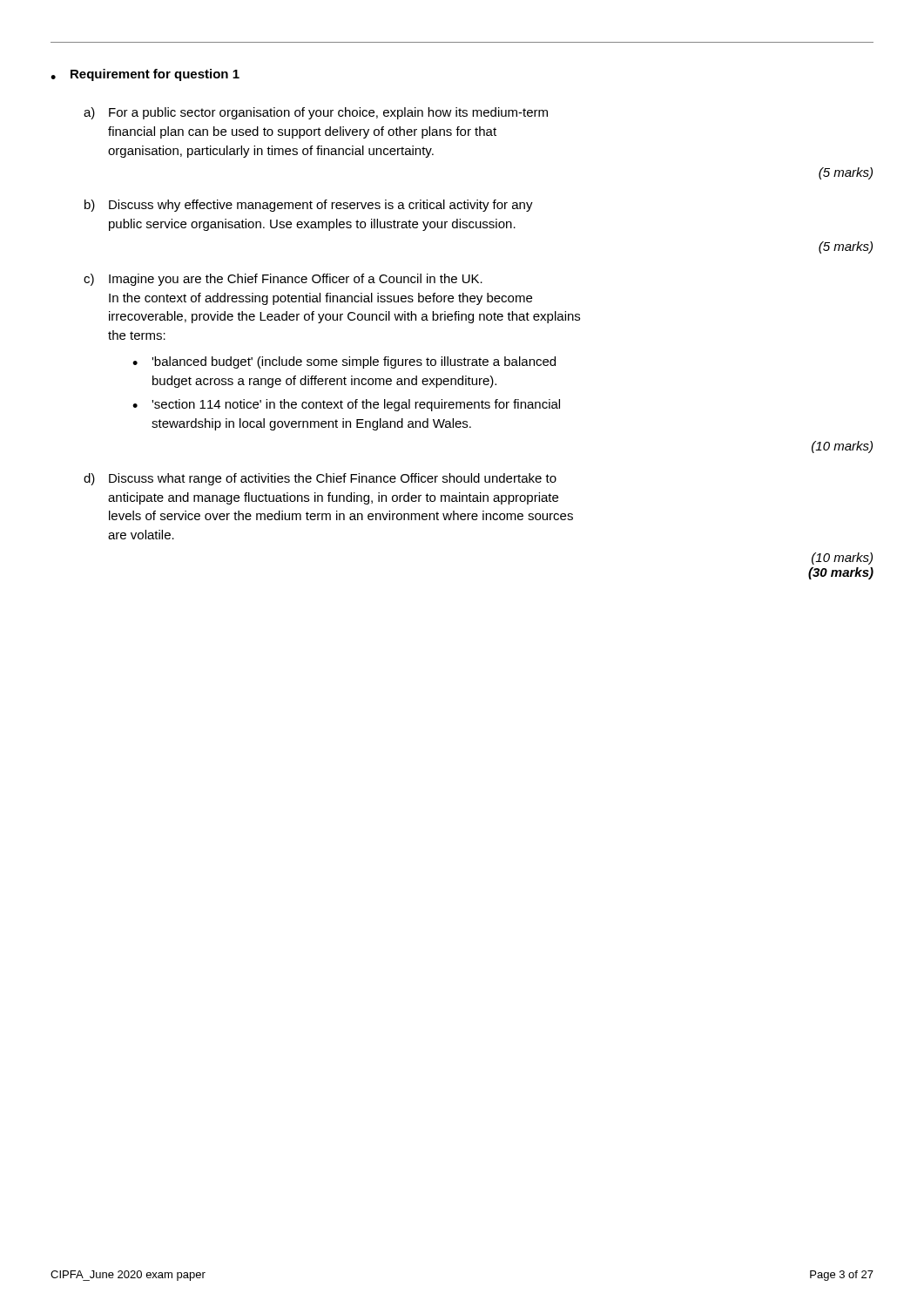Locate the region starting "• Requirement for question"
Viewport: 924px width, 1307px height.
145,78
